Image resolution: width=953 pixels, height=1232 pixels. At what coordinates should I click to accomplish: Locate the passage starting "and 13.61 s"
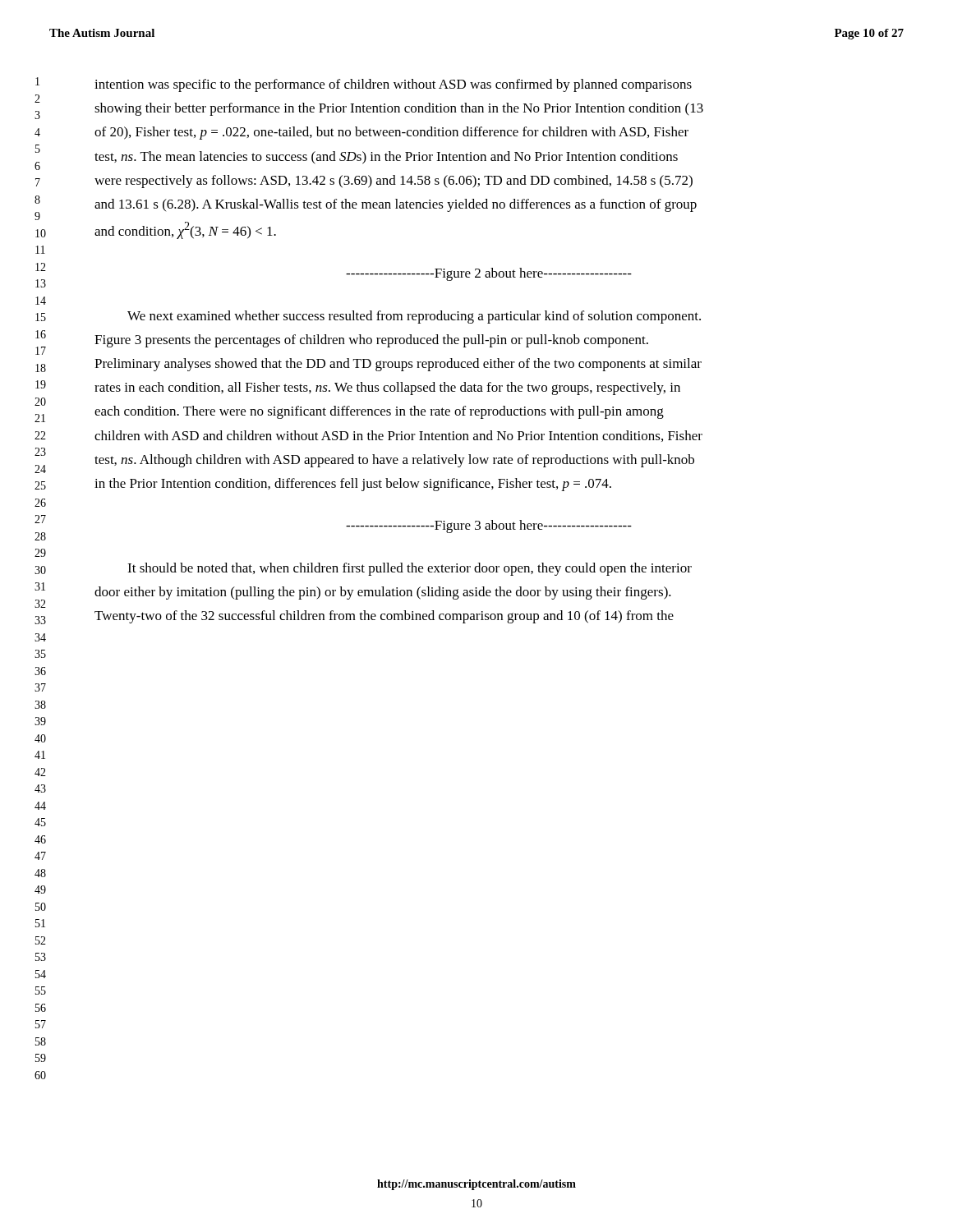[x=396, y=204]
